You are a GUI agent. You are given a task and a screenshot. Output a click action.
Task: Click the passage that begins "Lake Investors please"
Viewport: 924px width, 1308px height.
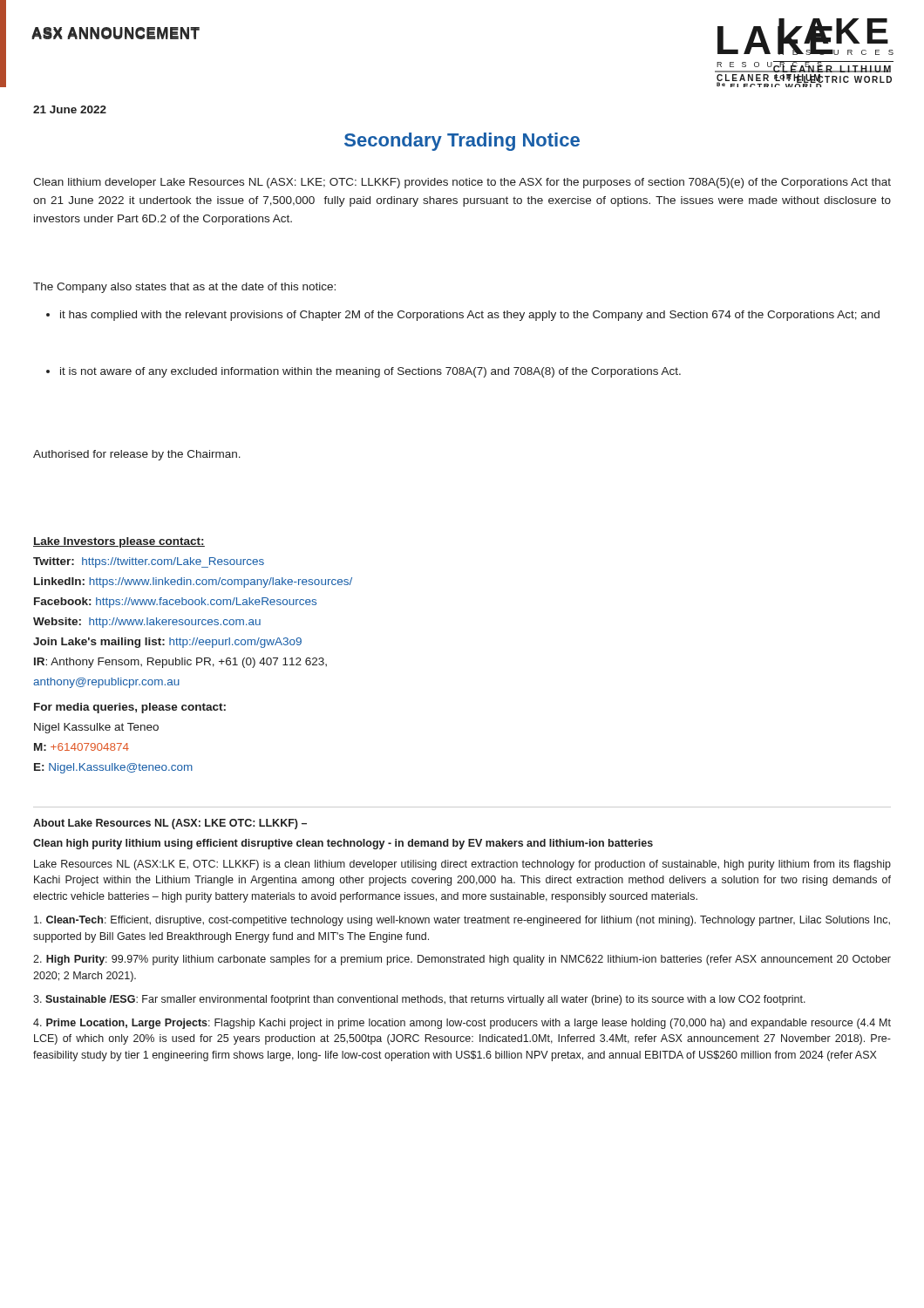click(217, 612)
